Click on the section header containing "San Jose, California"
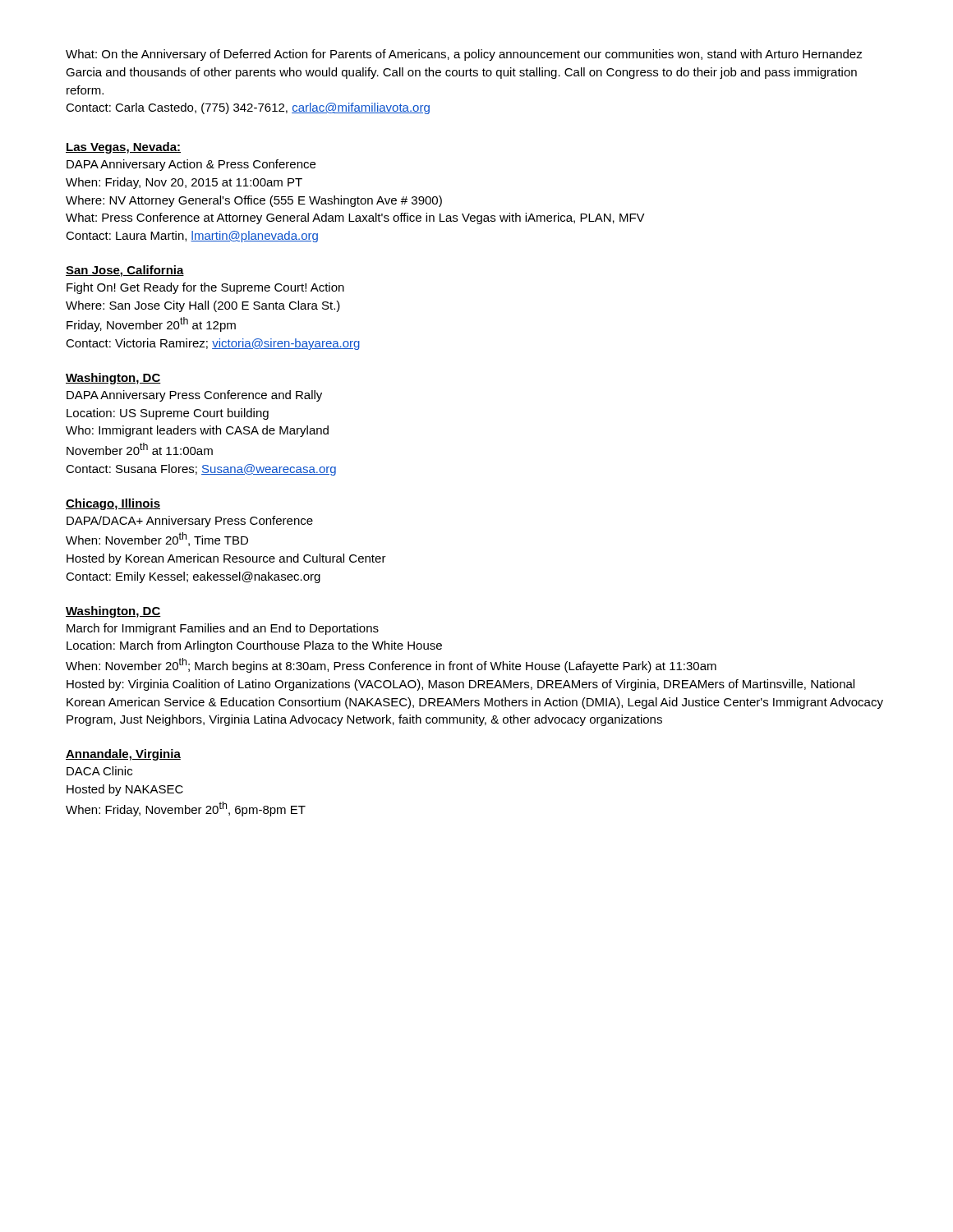Viewport: 953px width, 1232px height. pos(125,270)
